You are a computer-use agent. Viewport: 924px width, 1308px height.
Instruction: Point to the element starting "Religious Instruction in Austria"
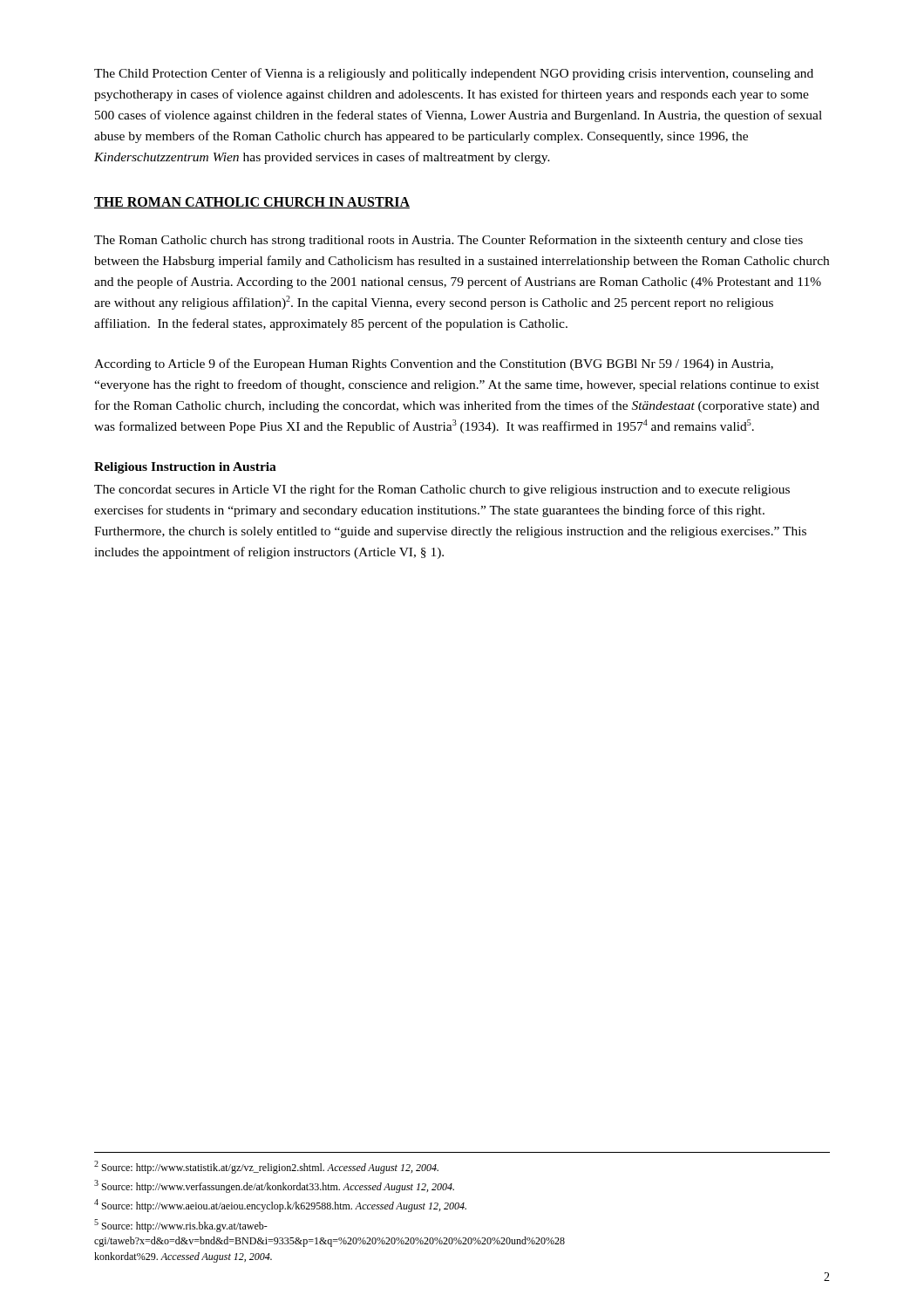[185, 466]
